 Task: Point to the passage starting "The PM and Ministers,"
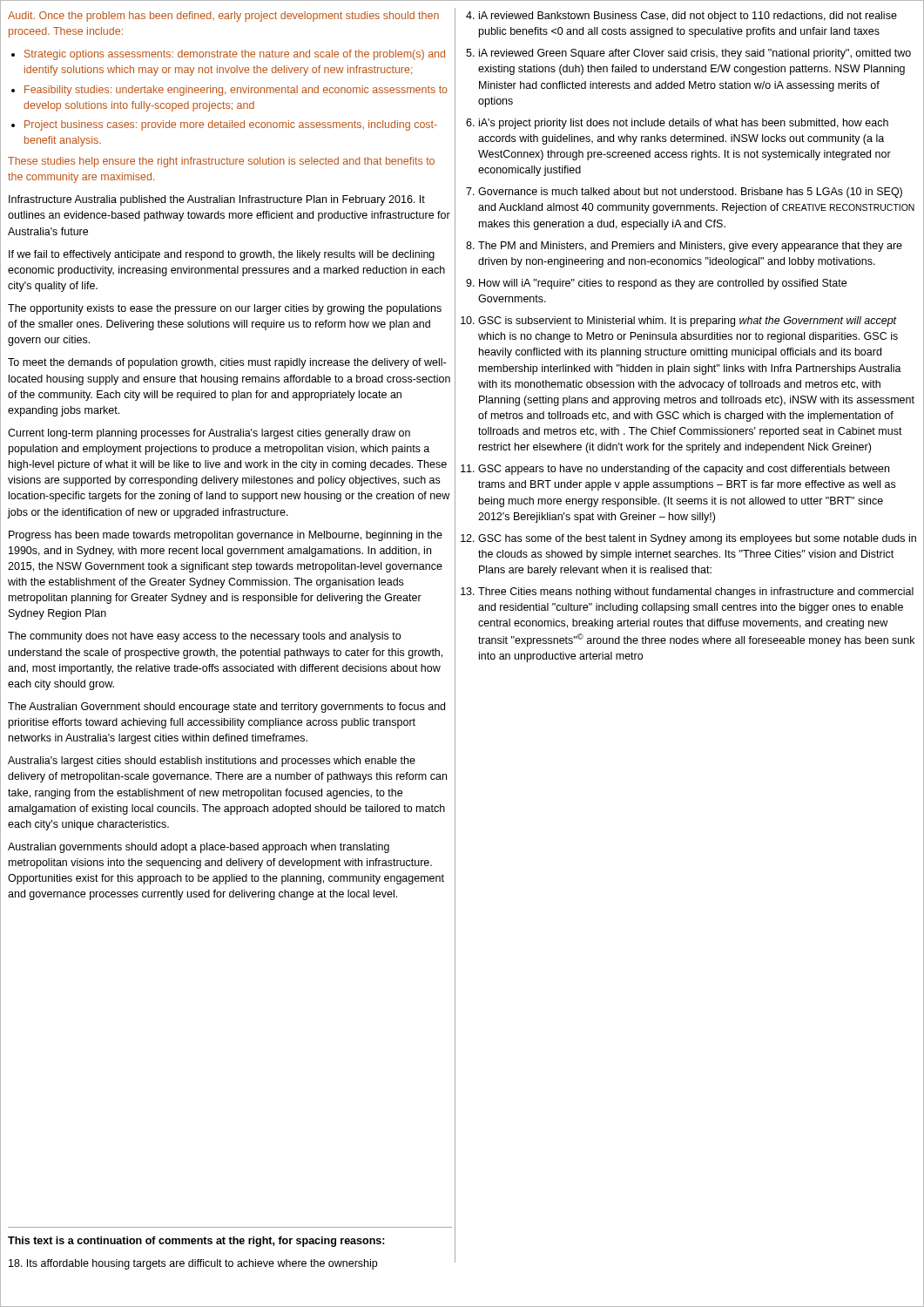pyautogui.click(x=690, y=253)
